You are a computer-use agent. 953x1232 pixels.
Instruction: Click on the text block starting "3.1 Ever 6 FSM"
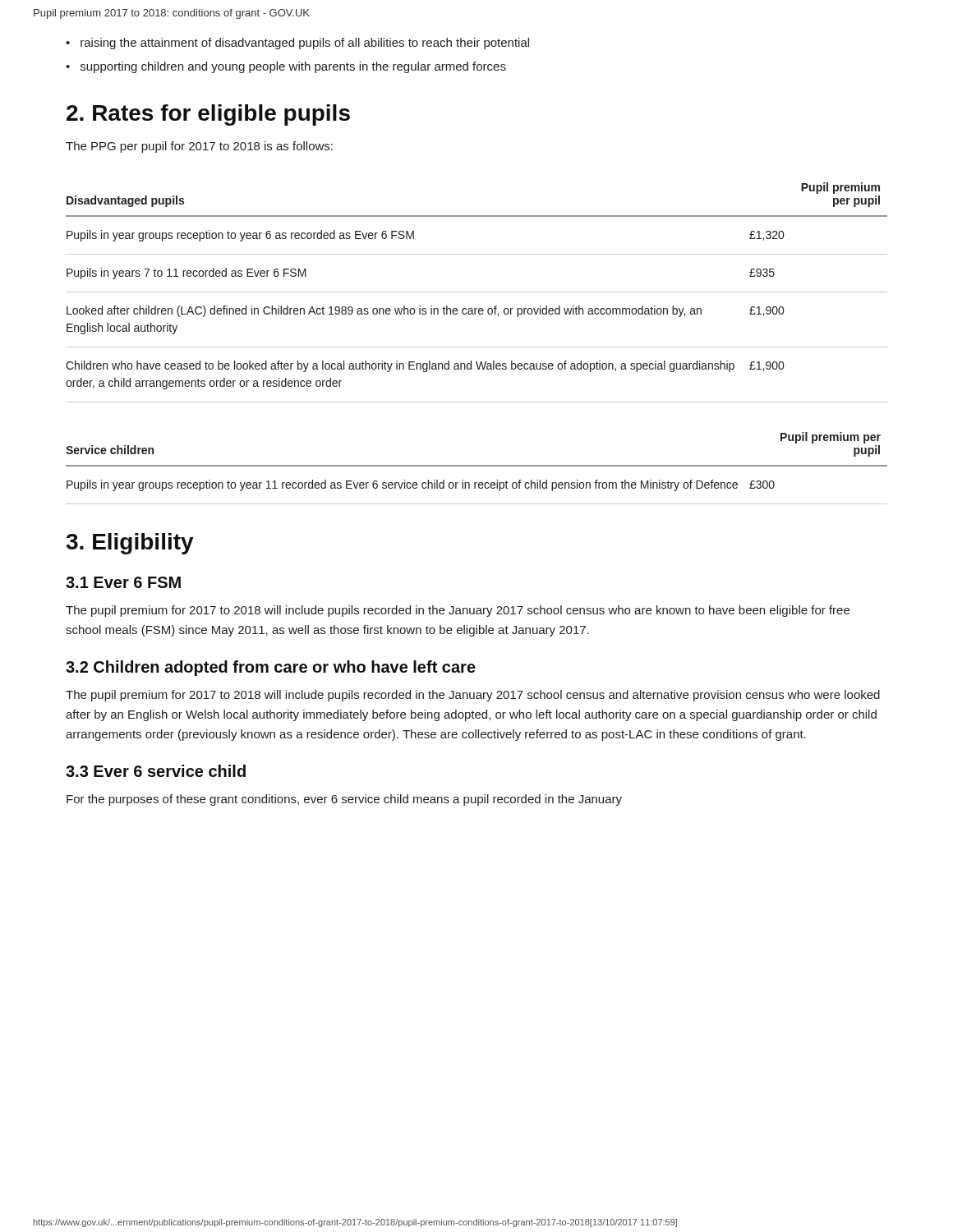(124, 582)
